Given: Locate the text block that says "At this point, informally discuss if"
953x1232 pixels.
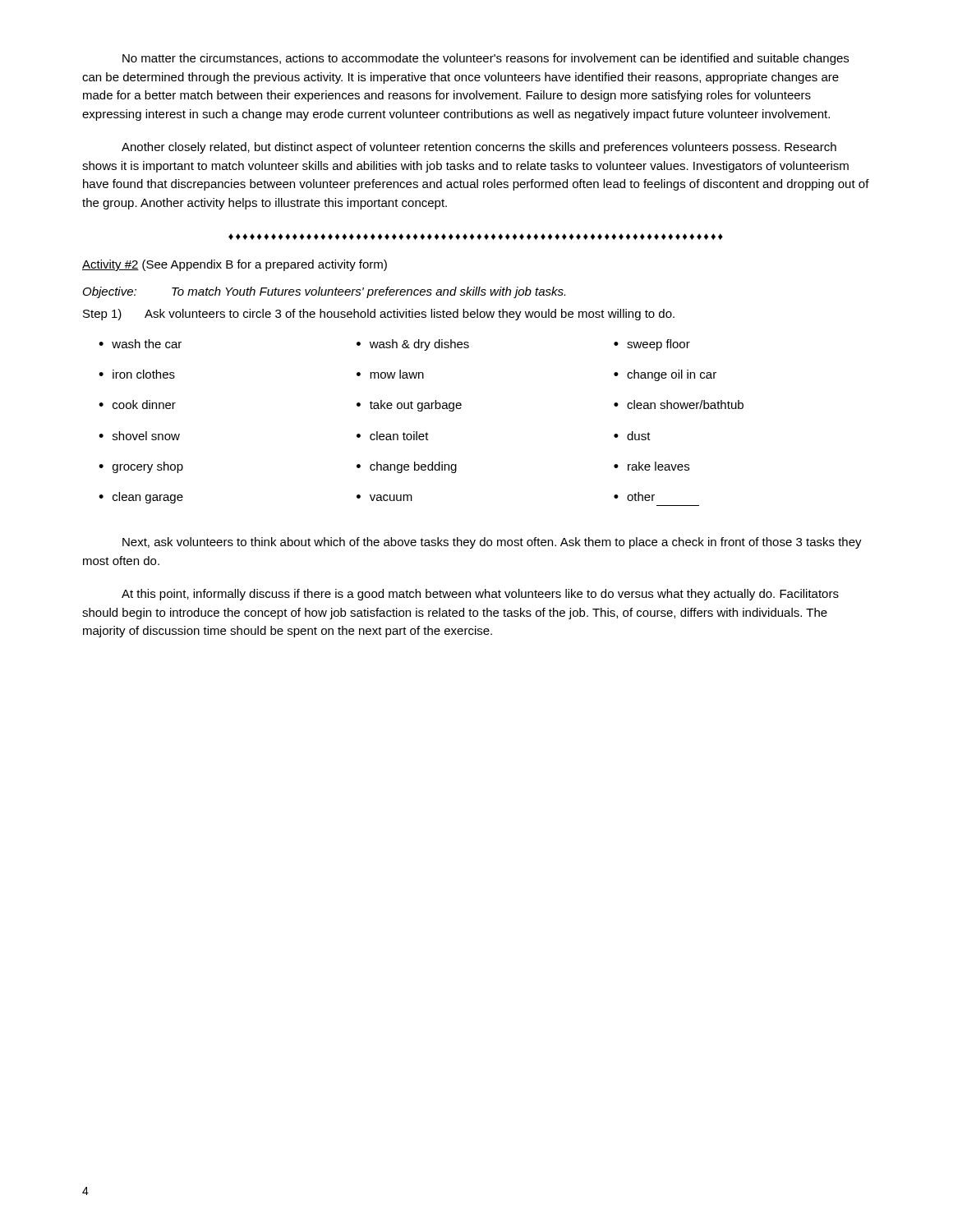Looking at the screenshot, I should [x=460, y=612].
